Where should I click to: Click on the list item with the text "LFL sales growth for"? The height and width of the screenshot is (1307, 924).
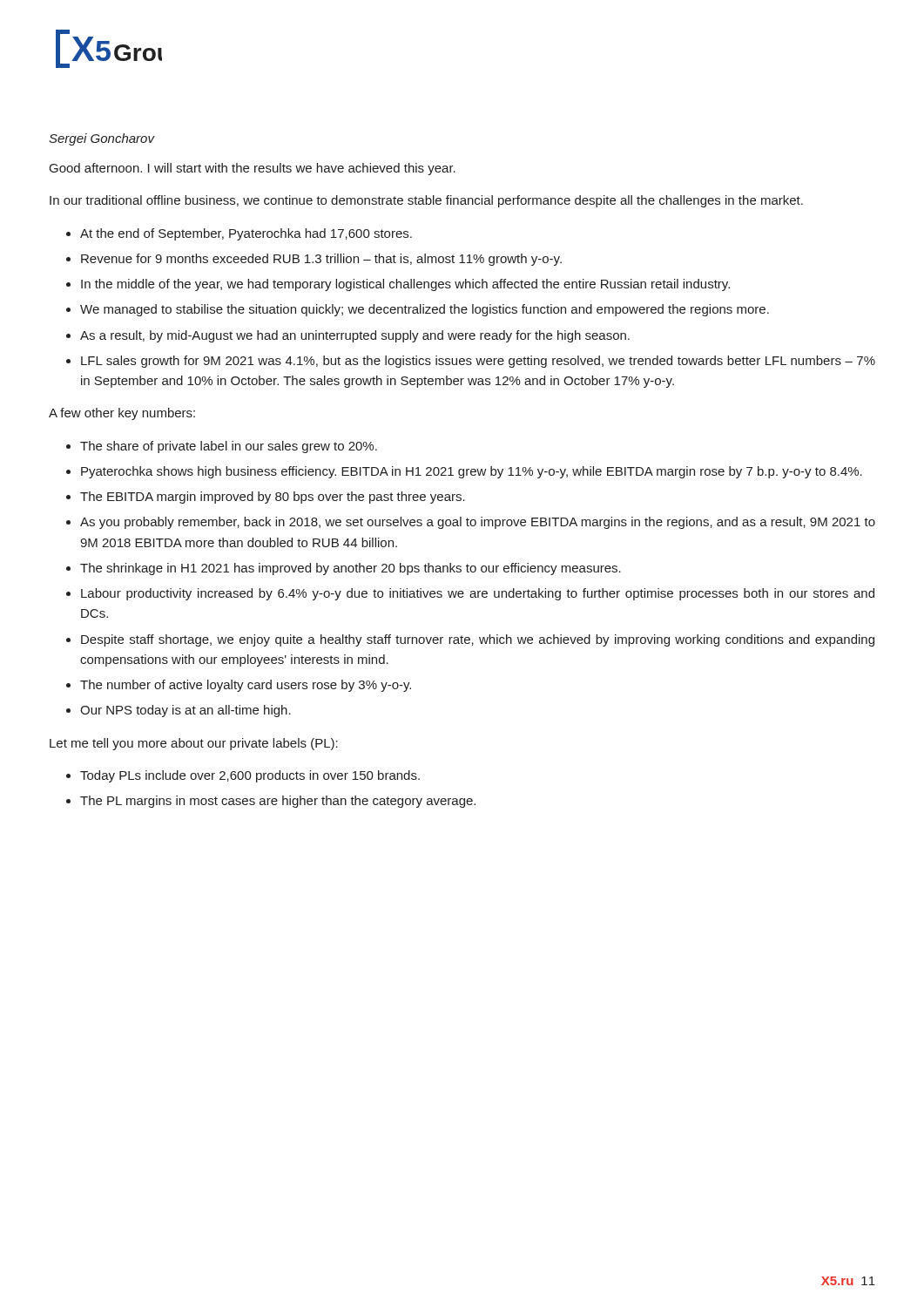tap(478, 370)
